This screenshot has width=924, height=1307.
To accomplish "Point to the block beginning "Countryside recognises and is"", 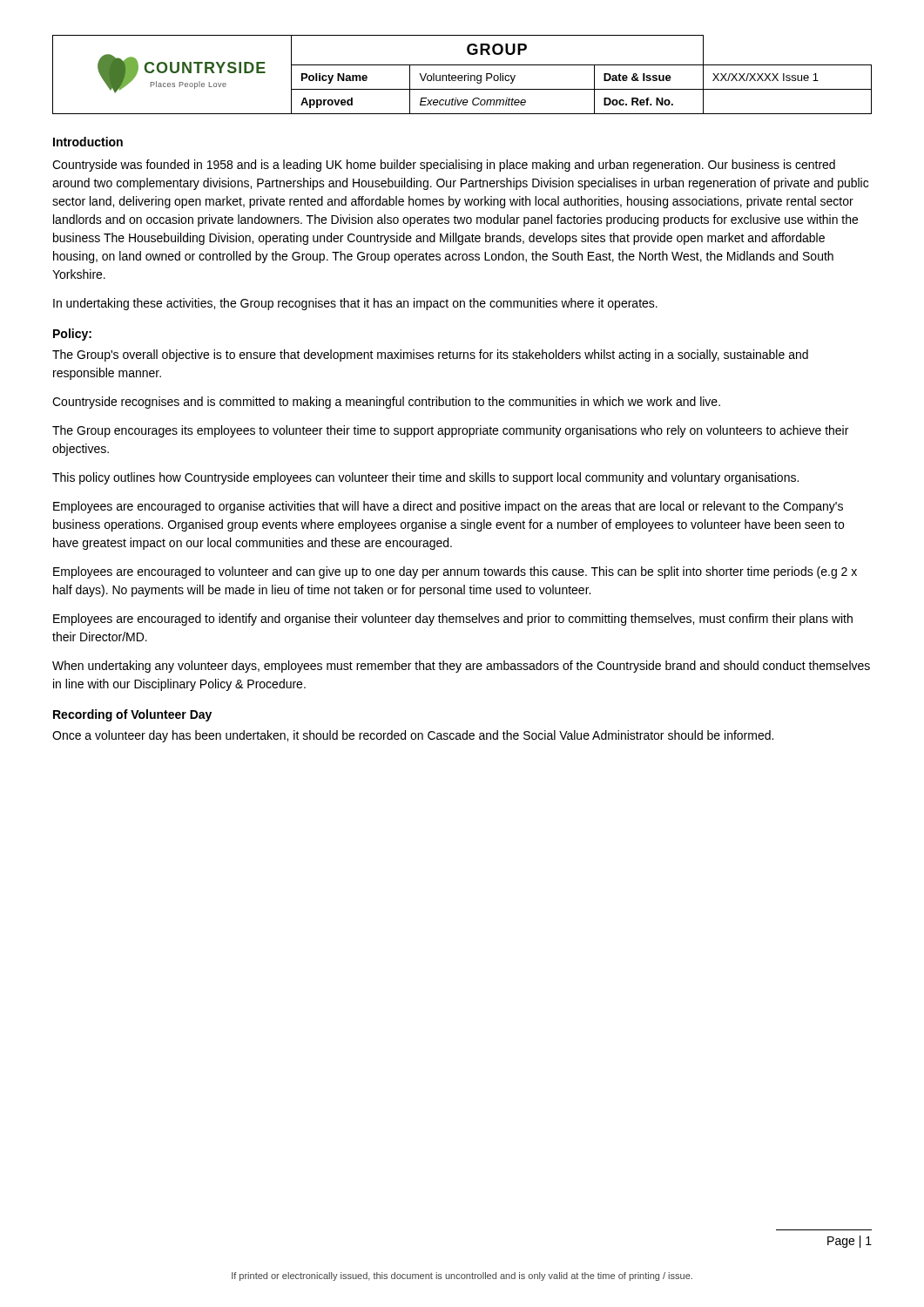I will [387, 402].
